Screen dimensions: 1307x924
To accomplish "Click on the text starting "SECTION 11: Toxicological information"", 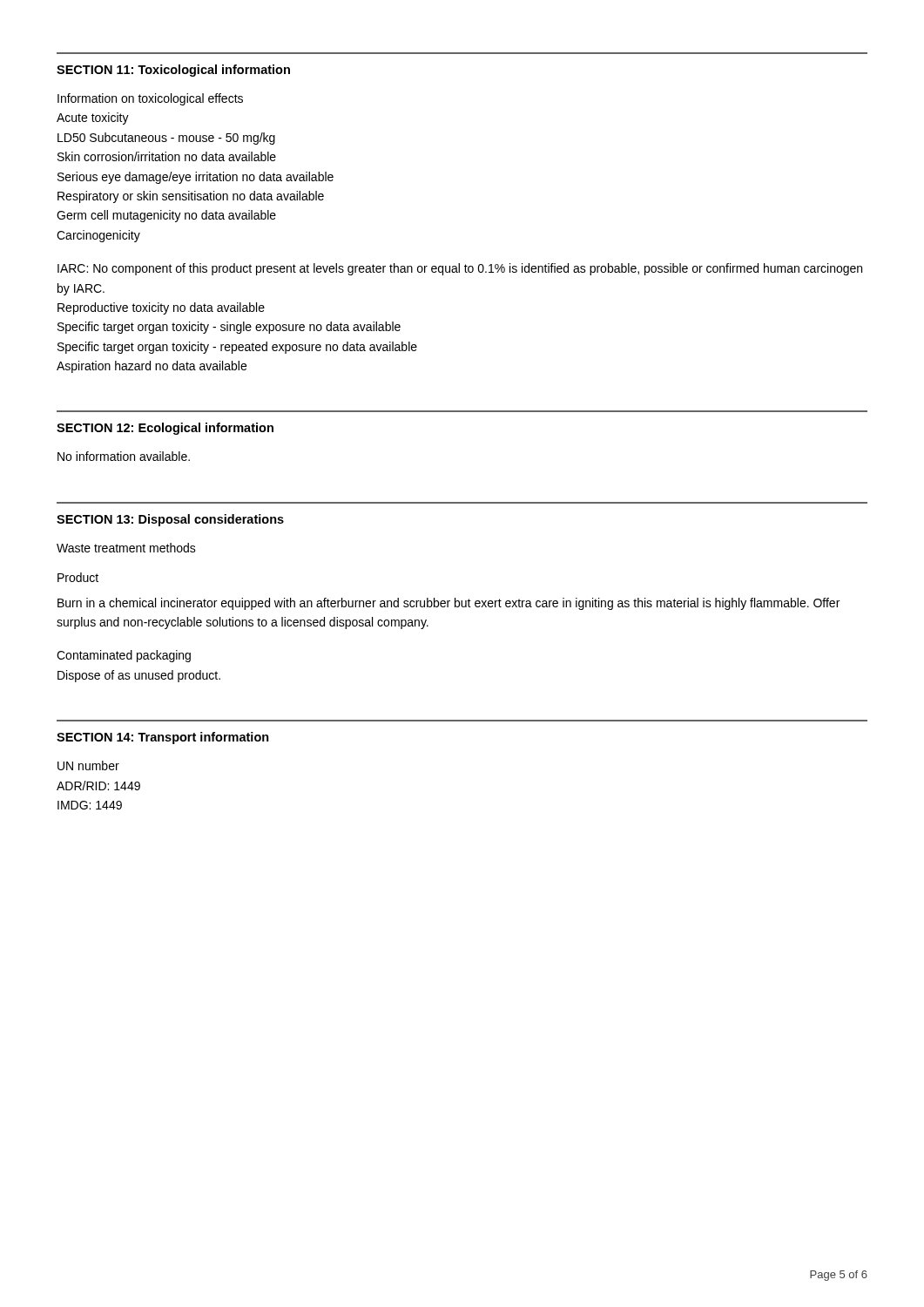I will pos(174,70).
